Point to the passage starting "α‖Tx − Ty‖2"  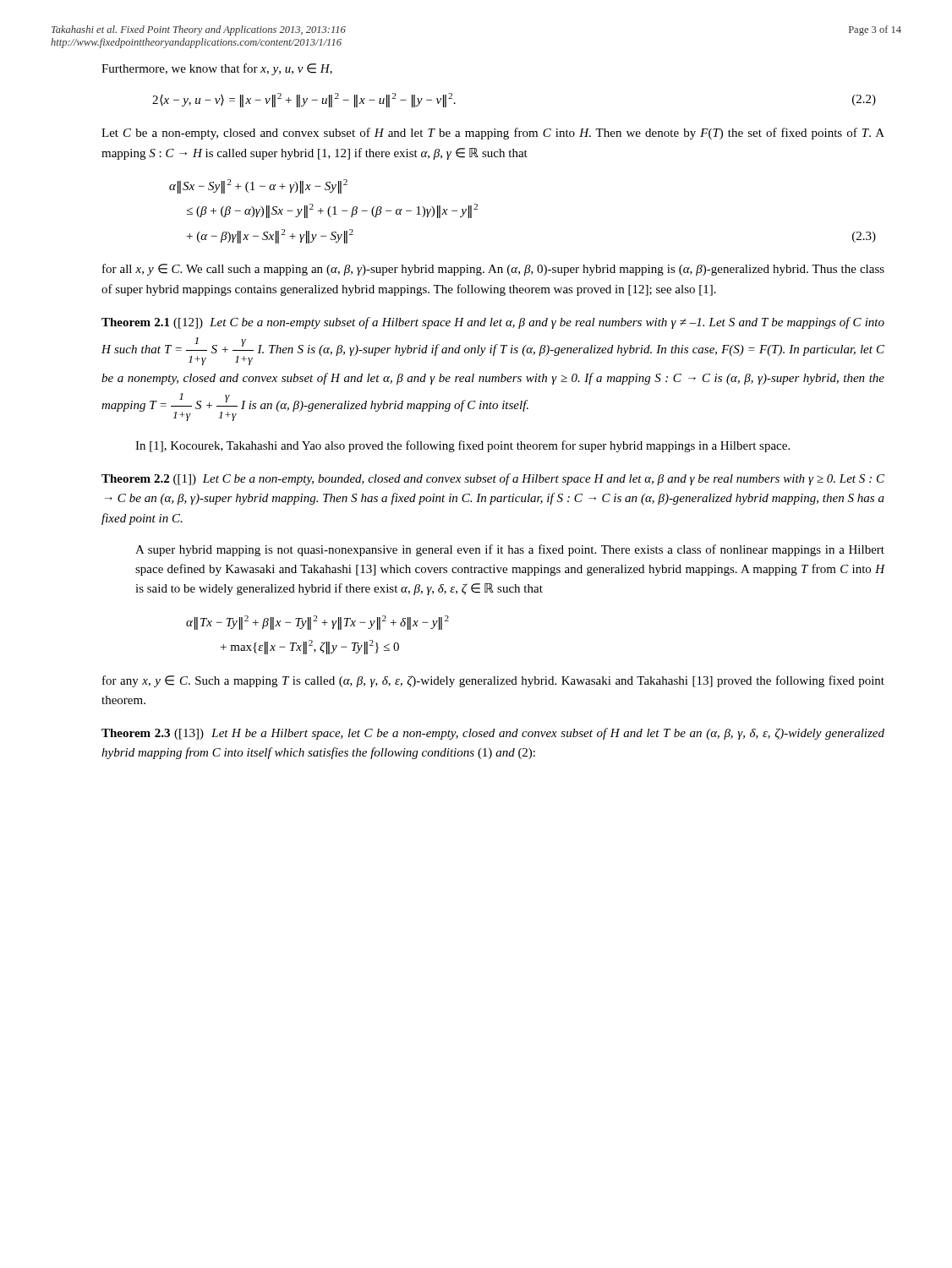pos(317,623)
